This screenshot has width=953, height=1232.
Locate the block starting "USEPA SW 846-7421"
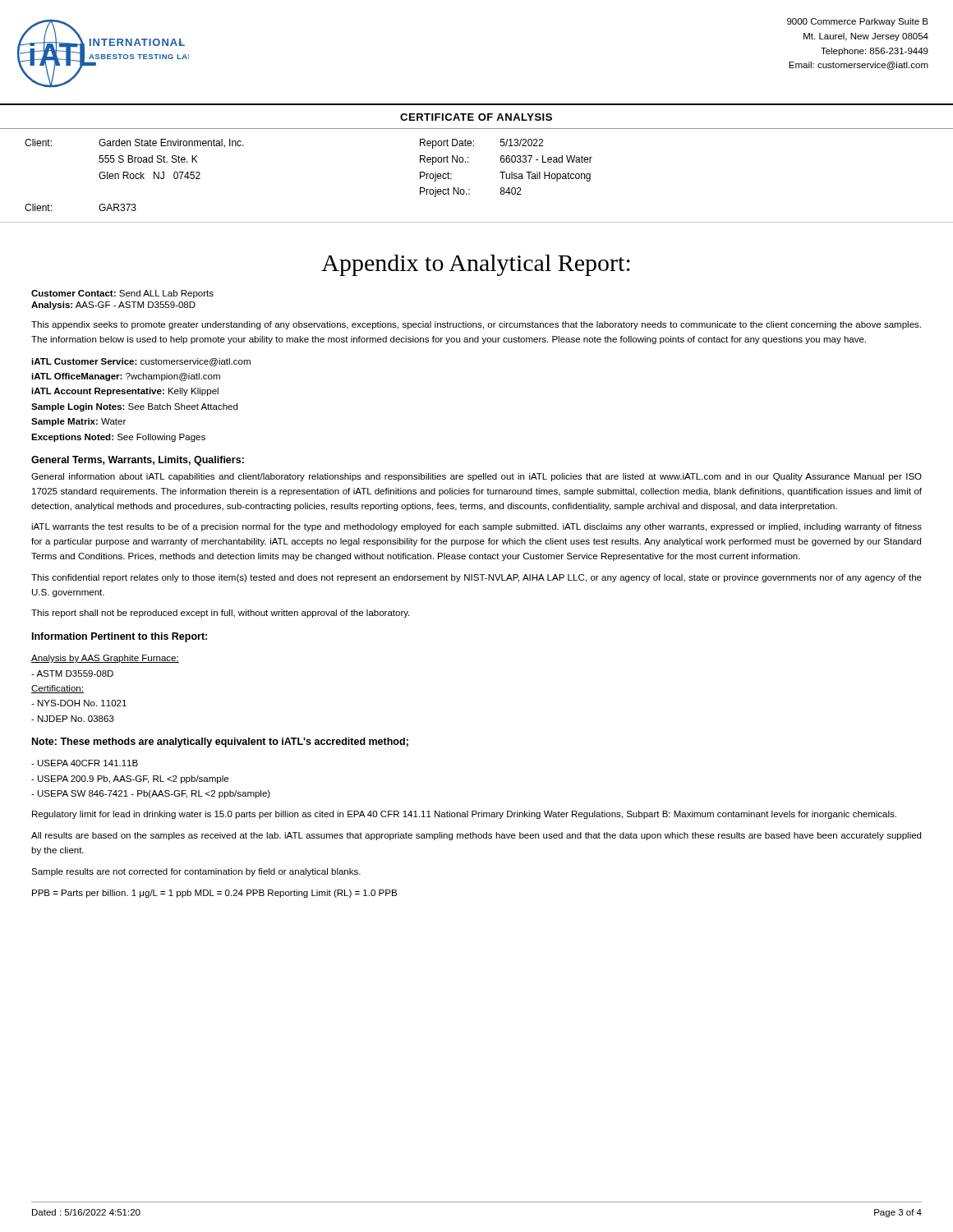pos(151,793)
